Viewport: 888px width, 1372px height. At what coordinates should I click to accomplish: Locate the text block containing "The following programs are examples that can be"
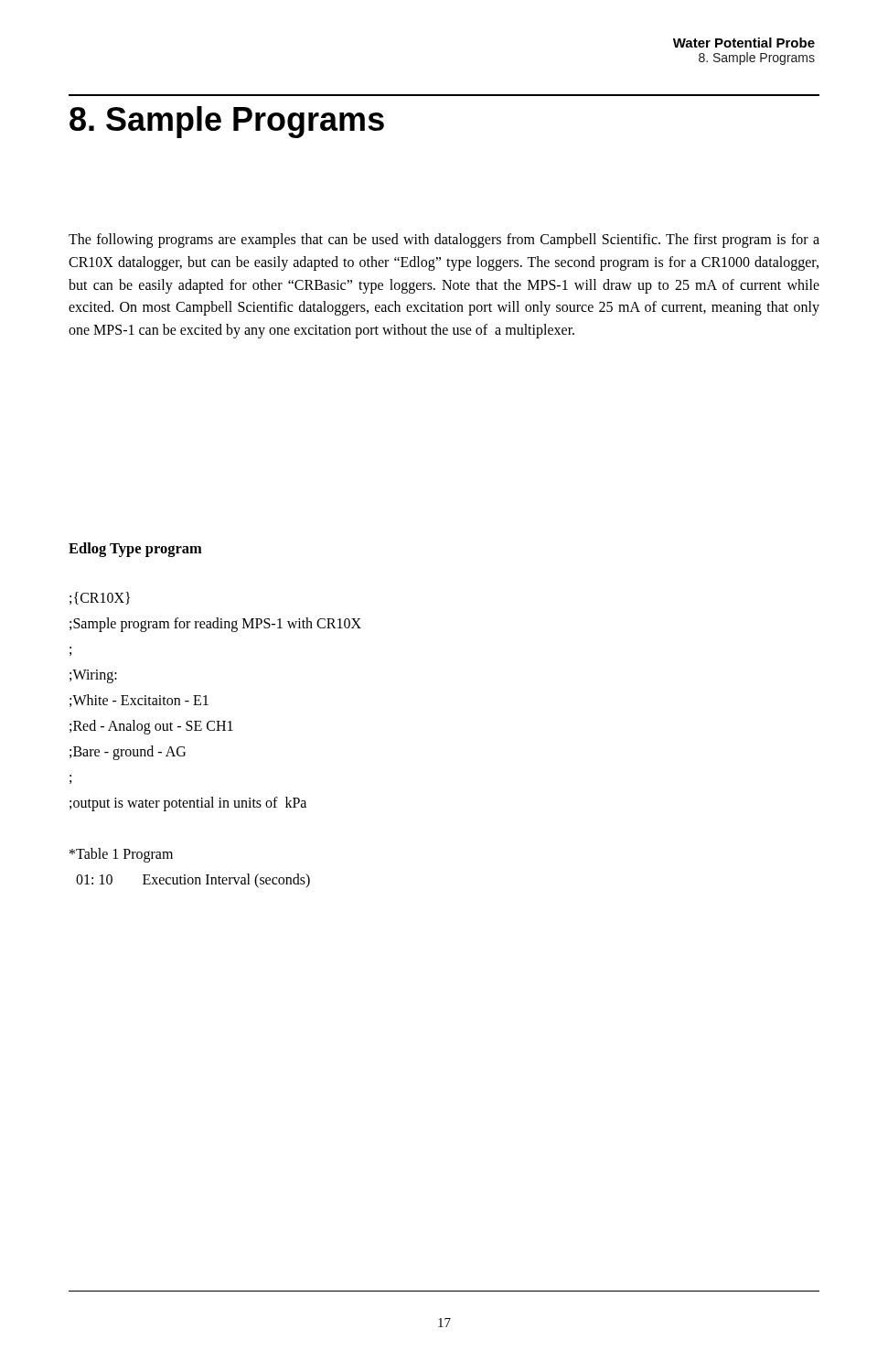444,285
